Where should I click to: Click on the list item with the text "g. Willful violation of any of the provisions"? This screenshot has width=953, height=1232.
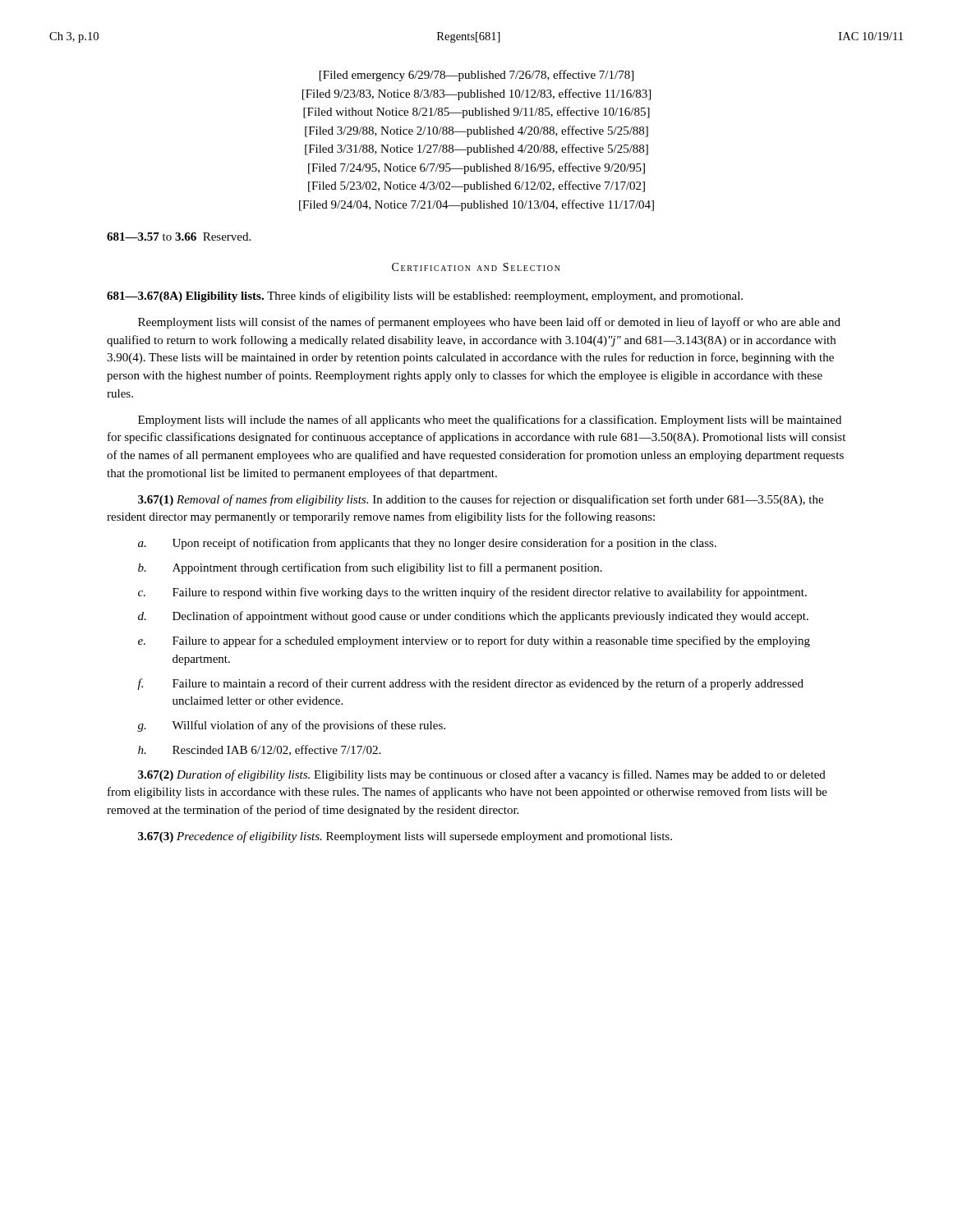pyautogui.click(x=291, y=726)
